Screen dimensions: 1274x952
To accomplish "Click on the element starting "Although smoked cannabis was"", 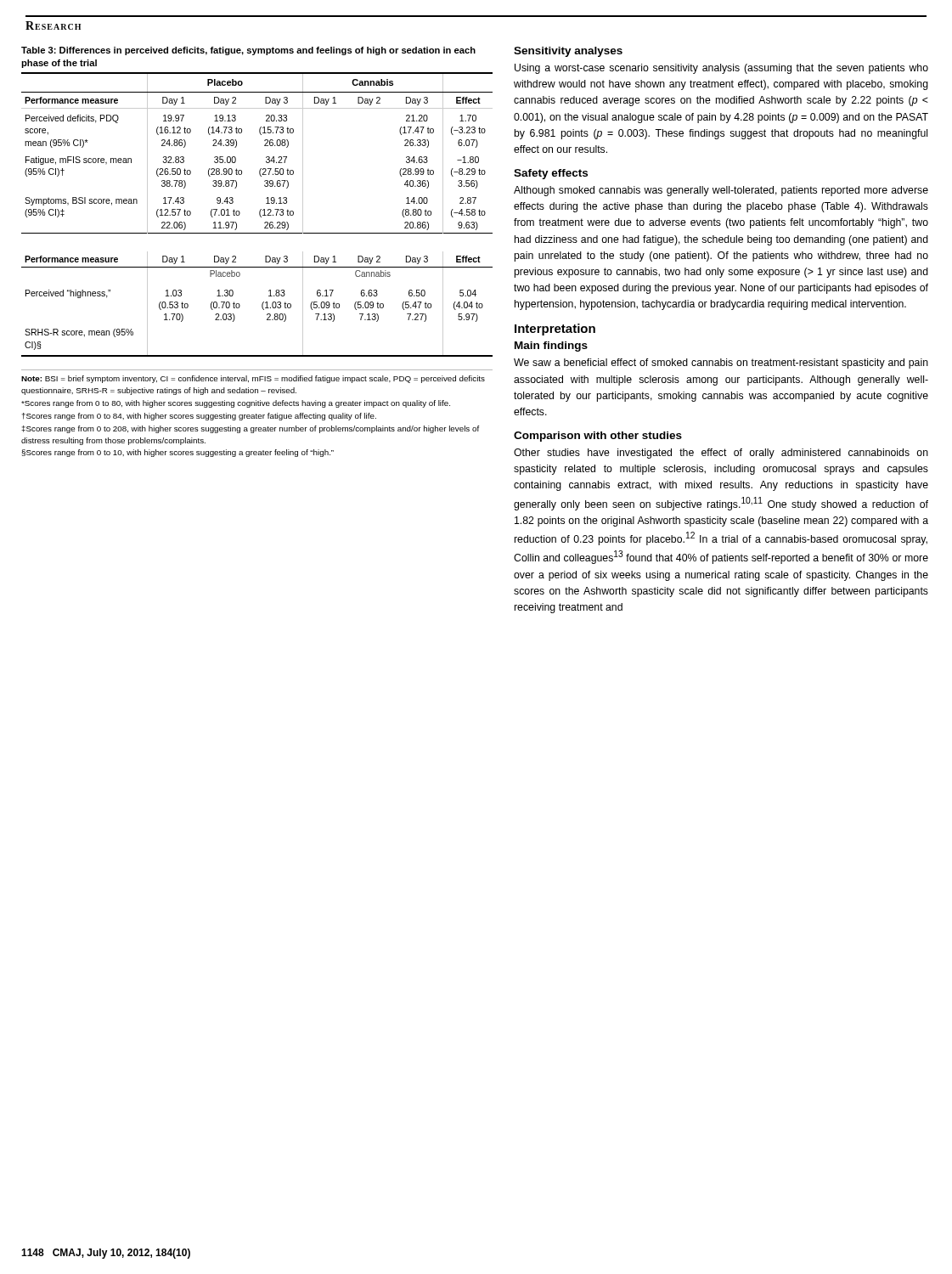I will (721, 247).
